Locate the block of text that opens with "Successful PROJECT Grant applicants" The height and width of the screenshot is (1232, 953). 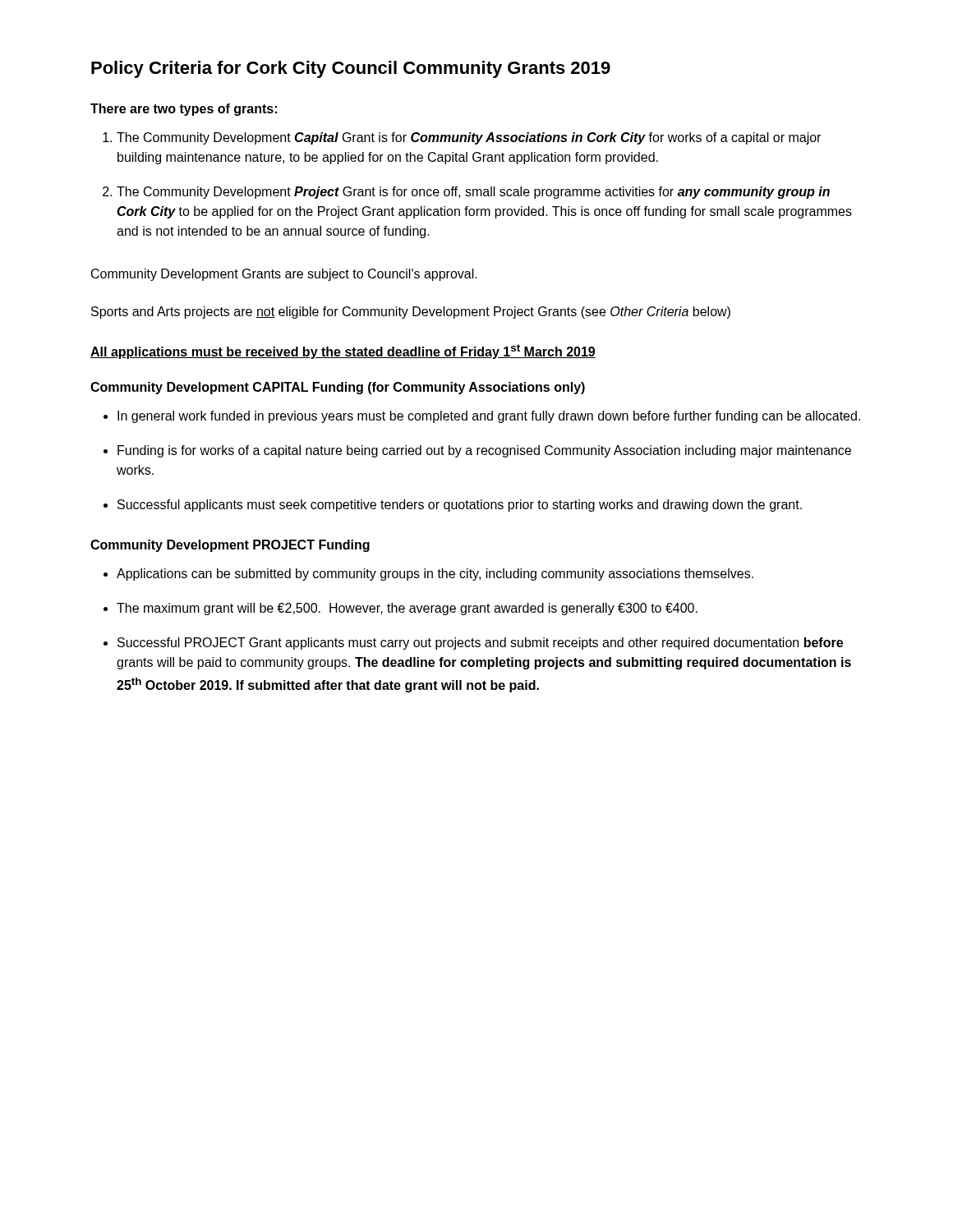pos(476,664)
